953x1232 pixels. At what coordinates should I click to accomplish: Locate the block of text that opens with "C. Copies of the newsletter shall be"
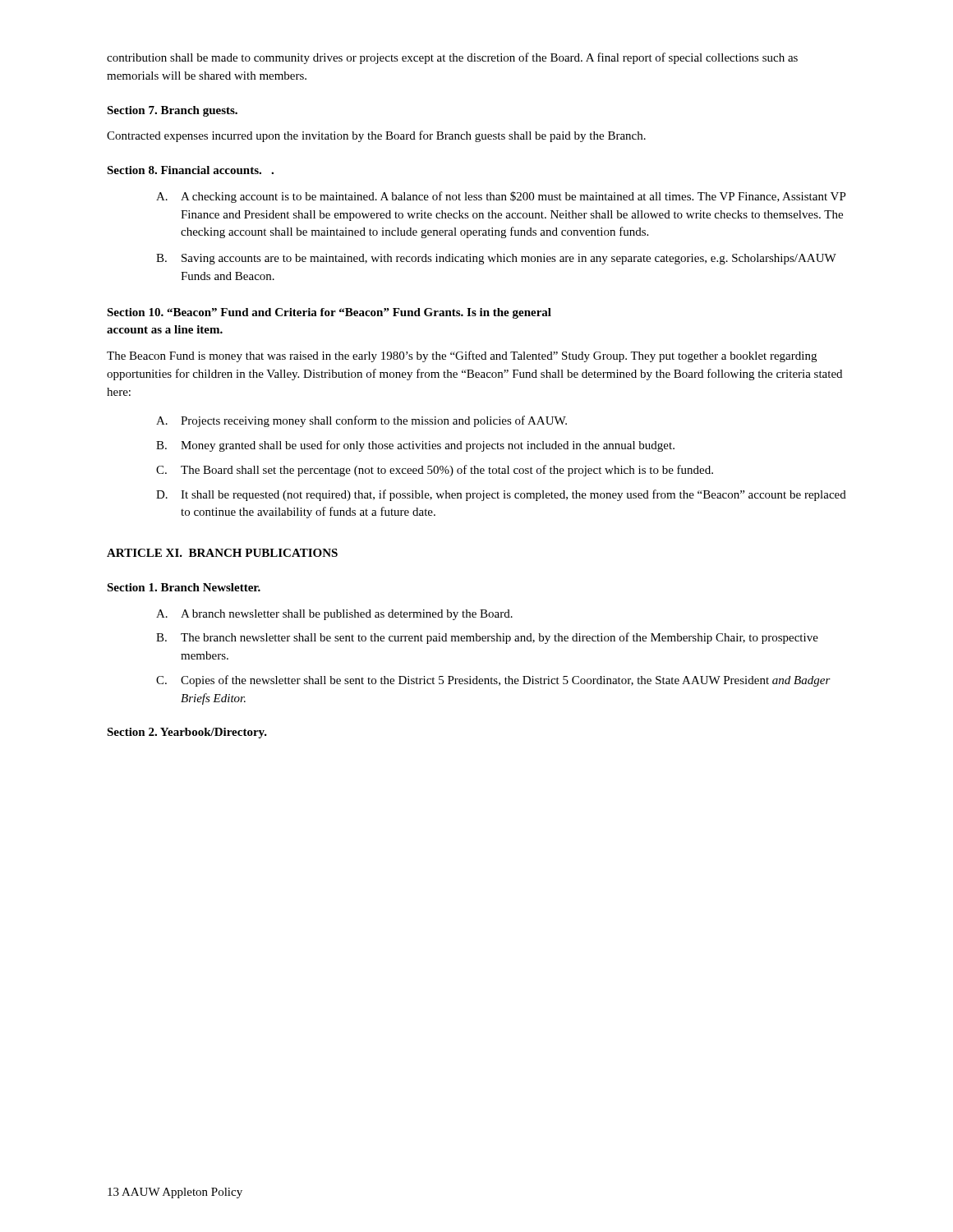(501, 690)
